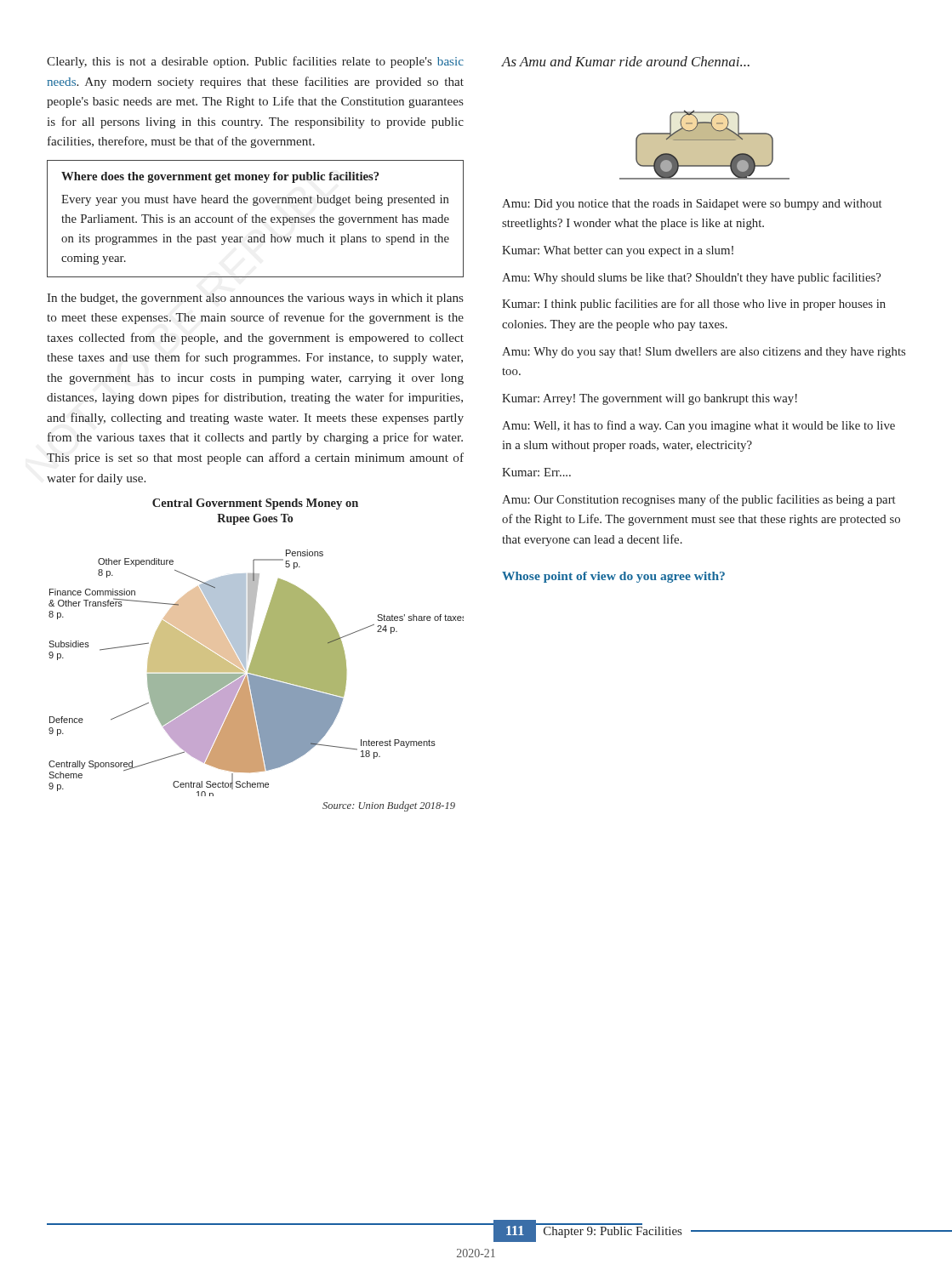Point to the element starting "Kumar: Arrey! The government will go bankrupt"
Screen dimensions: 1276x952
tap(650, 398)
